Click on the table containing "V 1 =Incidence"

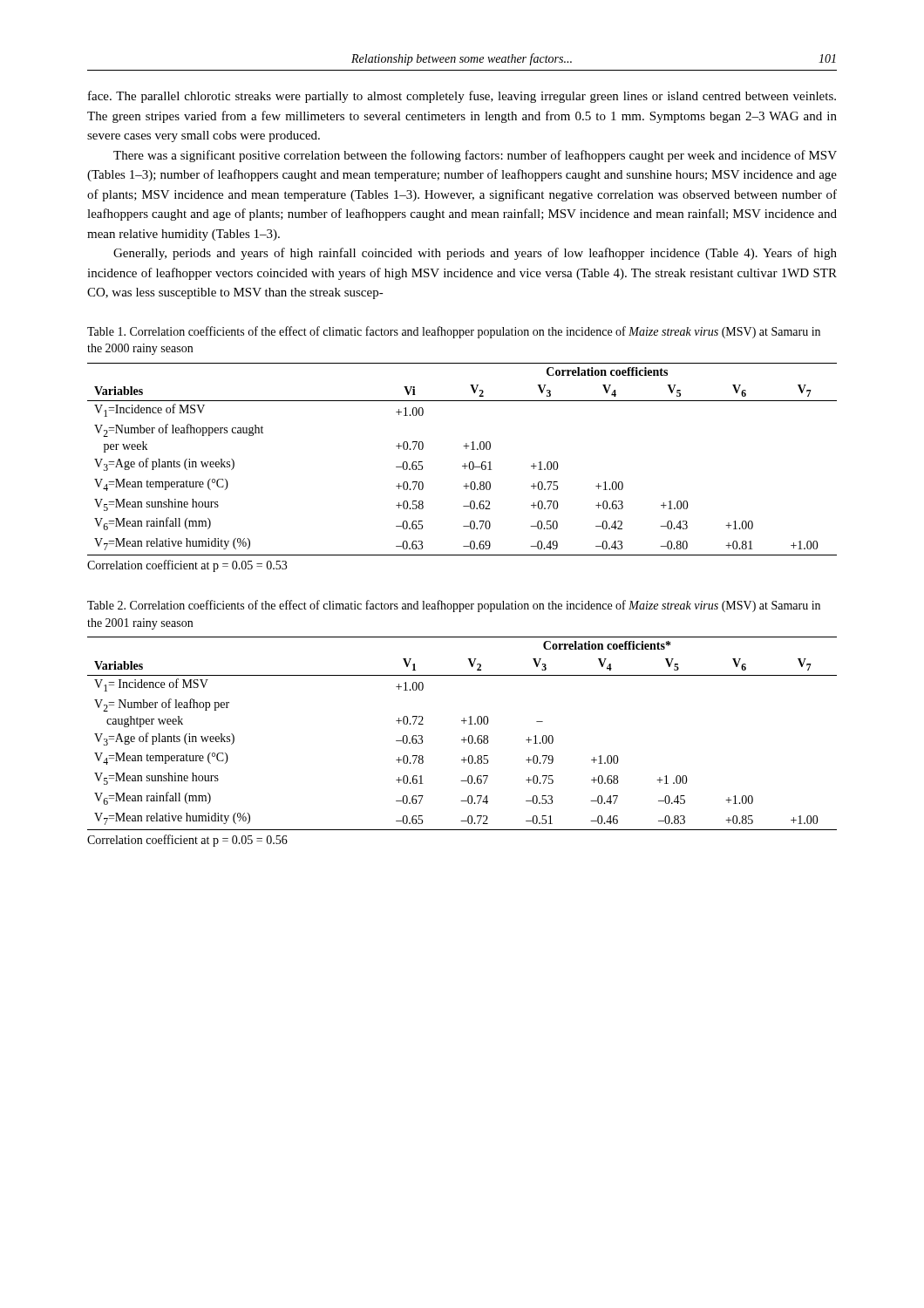(462, 459)
